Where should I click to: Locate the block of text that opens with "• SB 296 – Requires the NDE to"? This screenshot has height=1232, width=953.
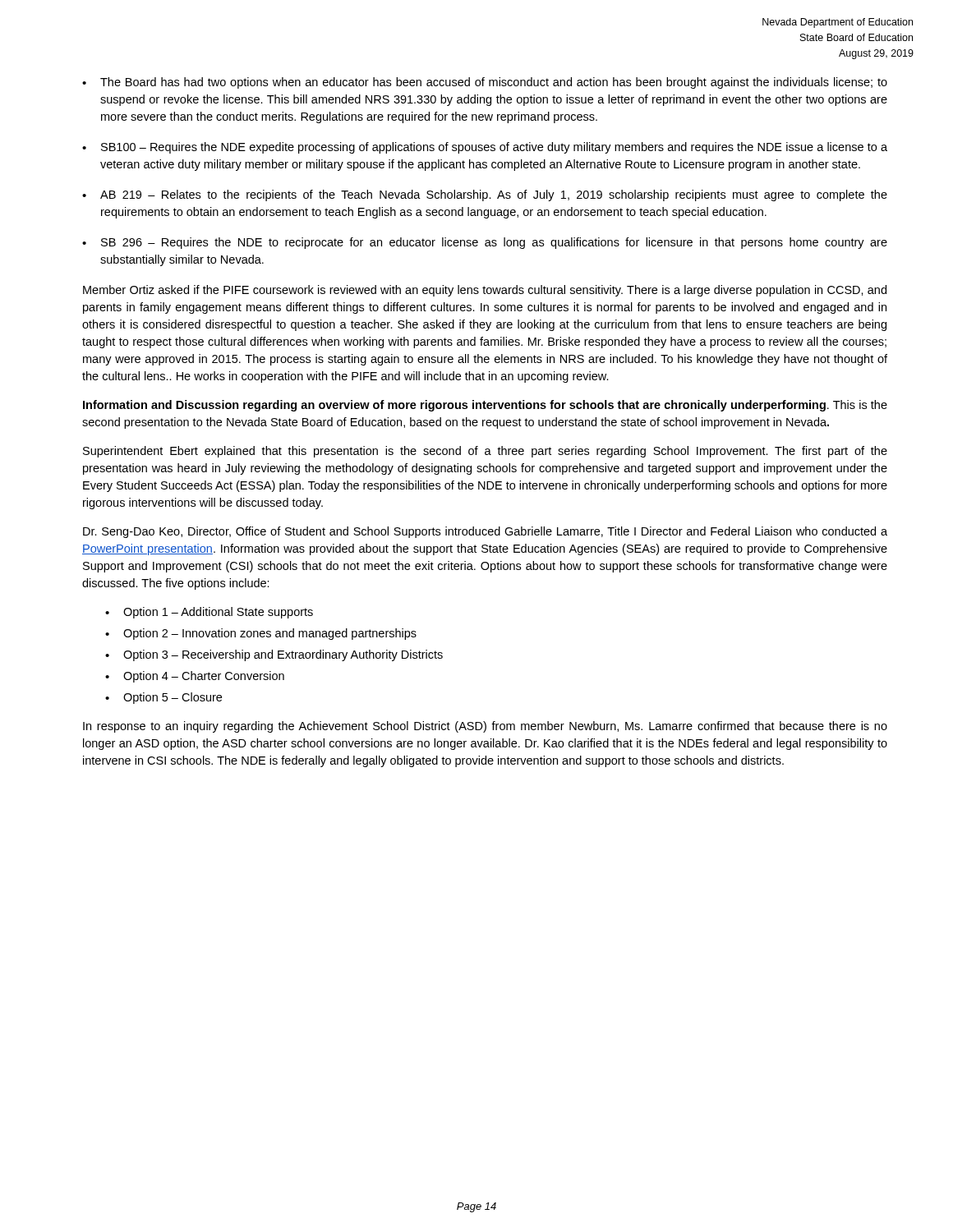(485, 251)
